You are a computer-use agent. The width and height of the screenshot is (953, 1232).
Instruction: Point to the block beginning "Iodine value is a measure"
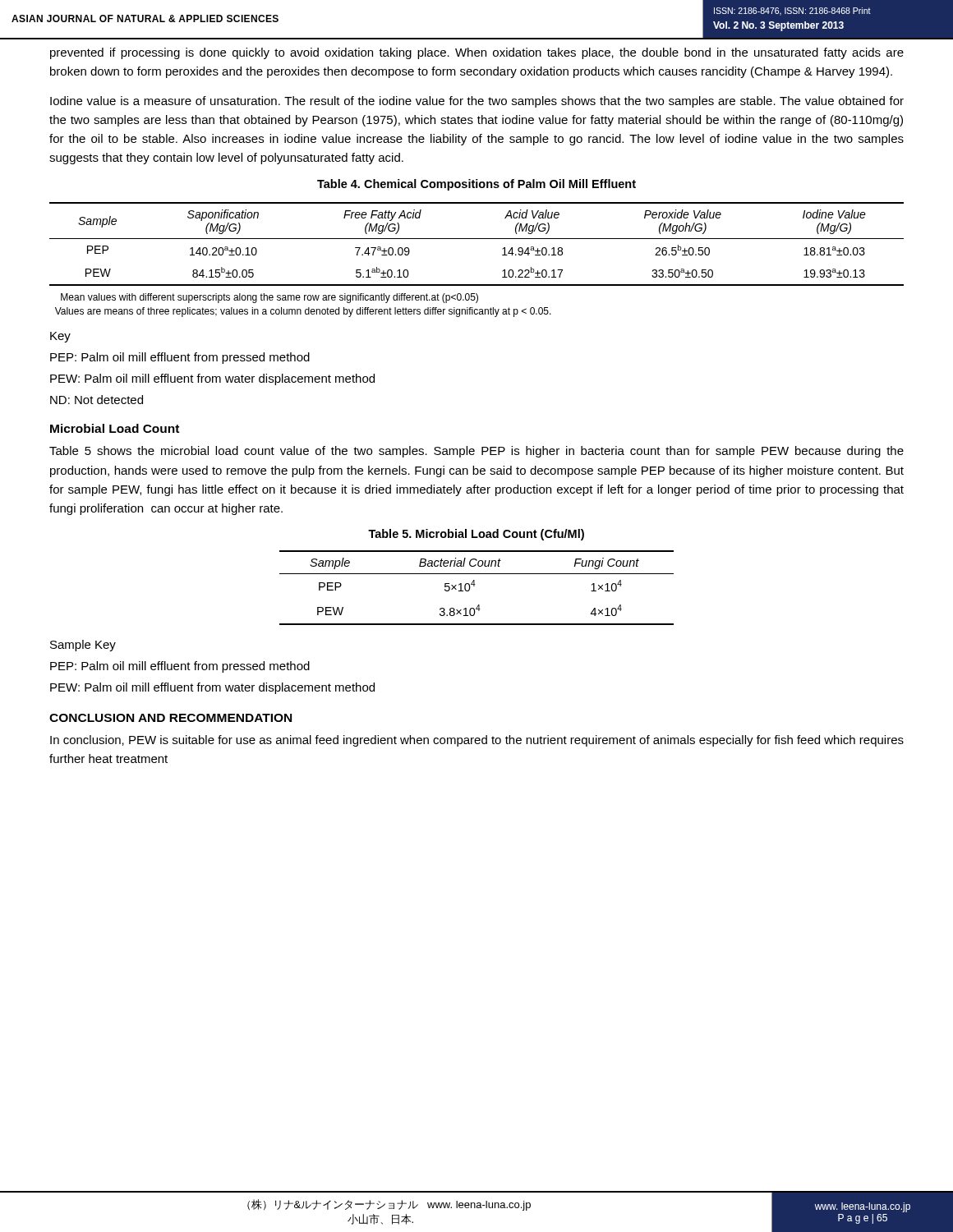[x=476, y=129]
